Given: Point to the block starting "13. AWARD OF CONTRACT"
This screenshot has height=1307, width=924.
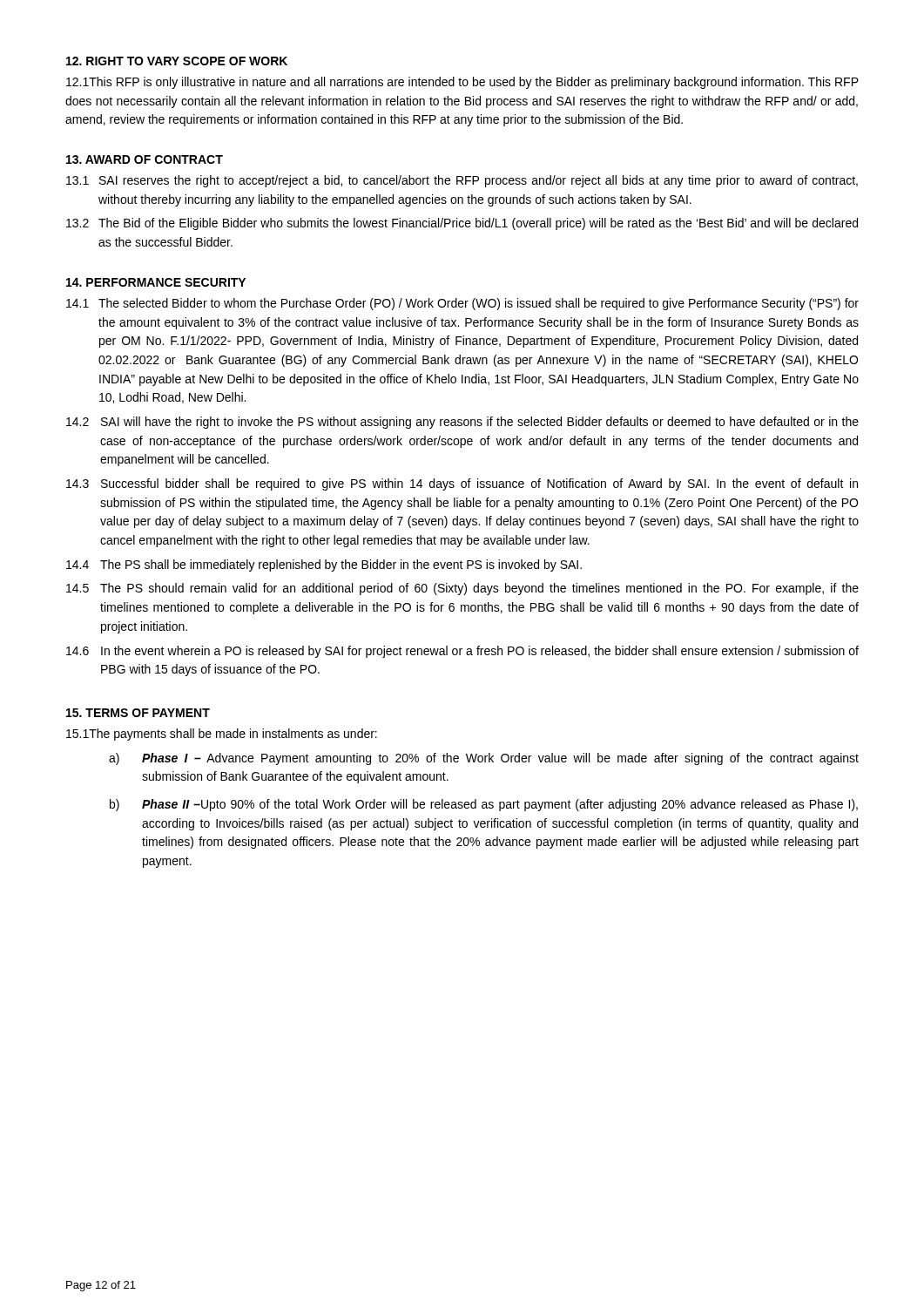Looking at the screenshot, I should (x=144, y=160).
